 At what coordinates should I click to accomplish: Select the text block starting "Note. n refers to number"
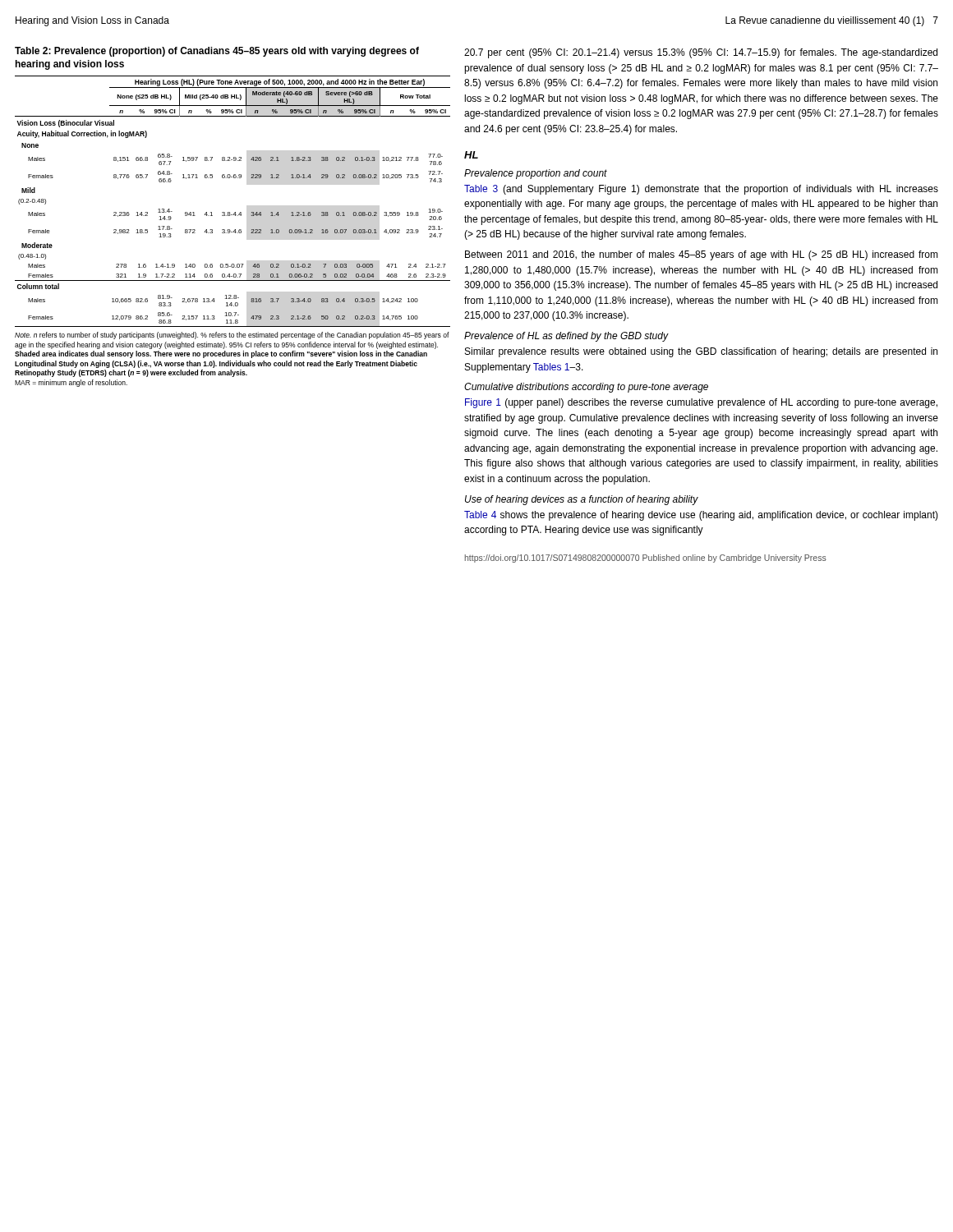(x=232, y=359)
